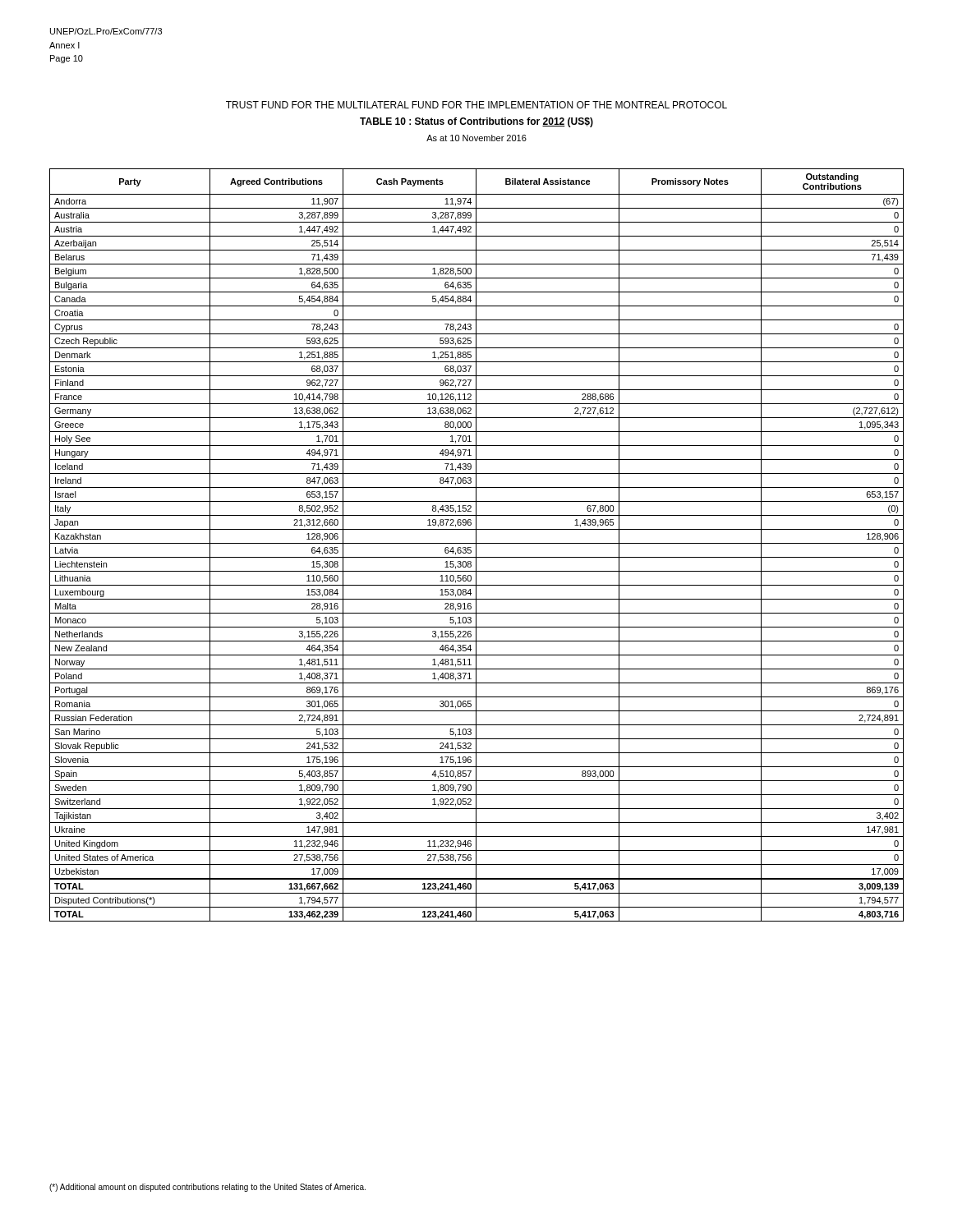Click the passage that begins "(*) Additional amount on disputed contributions"

point(208,1187)
